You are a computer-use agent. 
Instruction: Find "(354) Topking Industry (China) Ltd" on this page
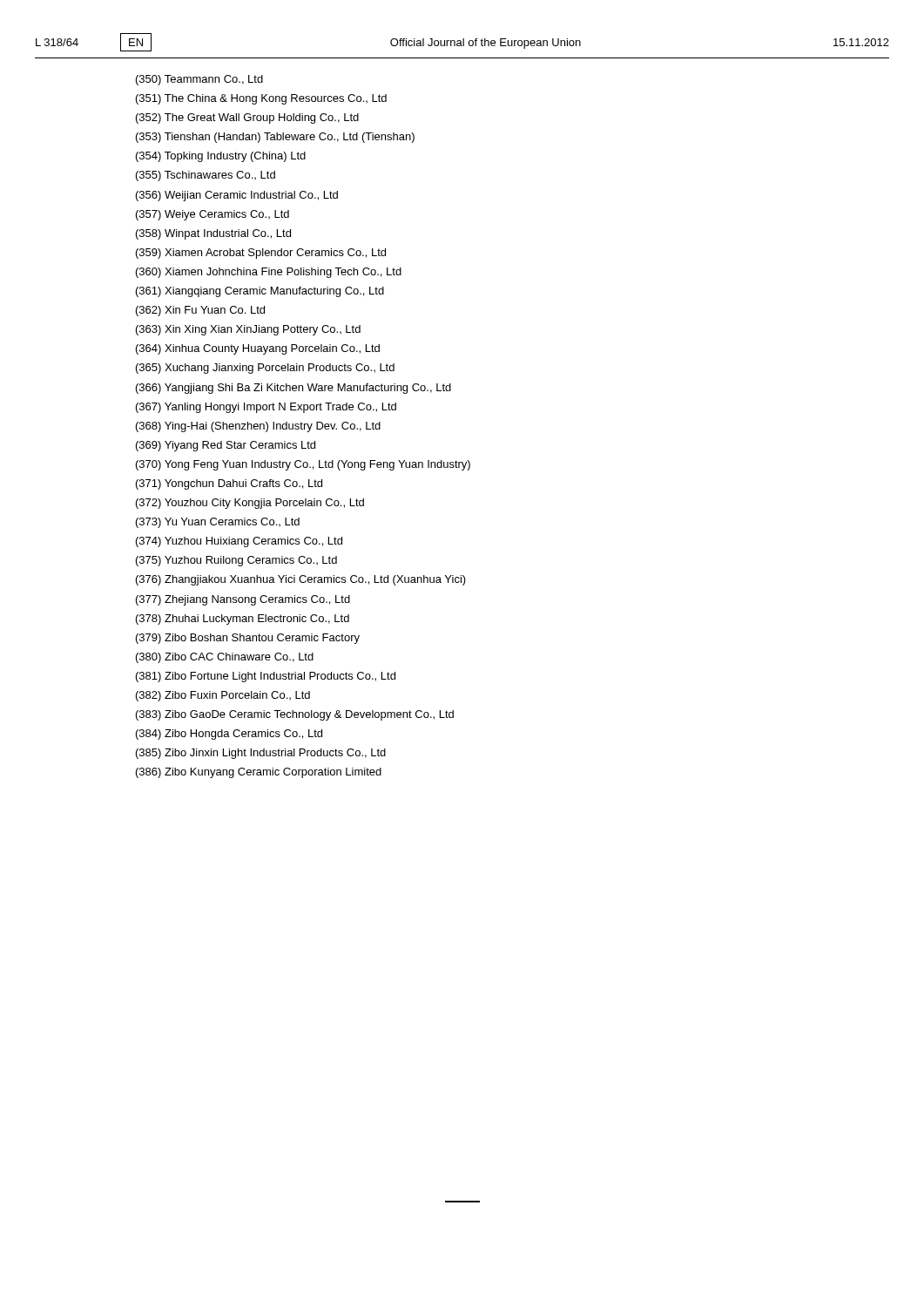point(220,156)
